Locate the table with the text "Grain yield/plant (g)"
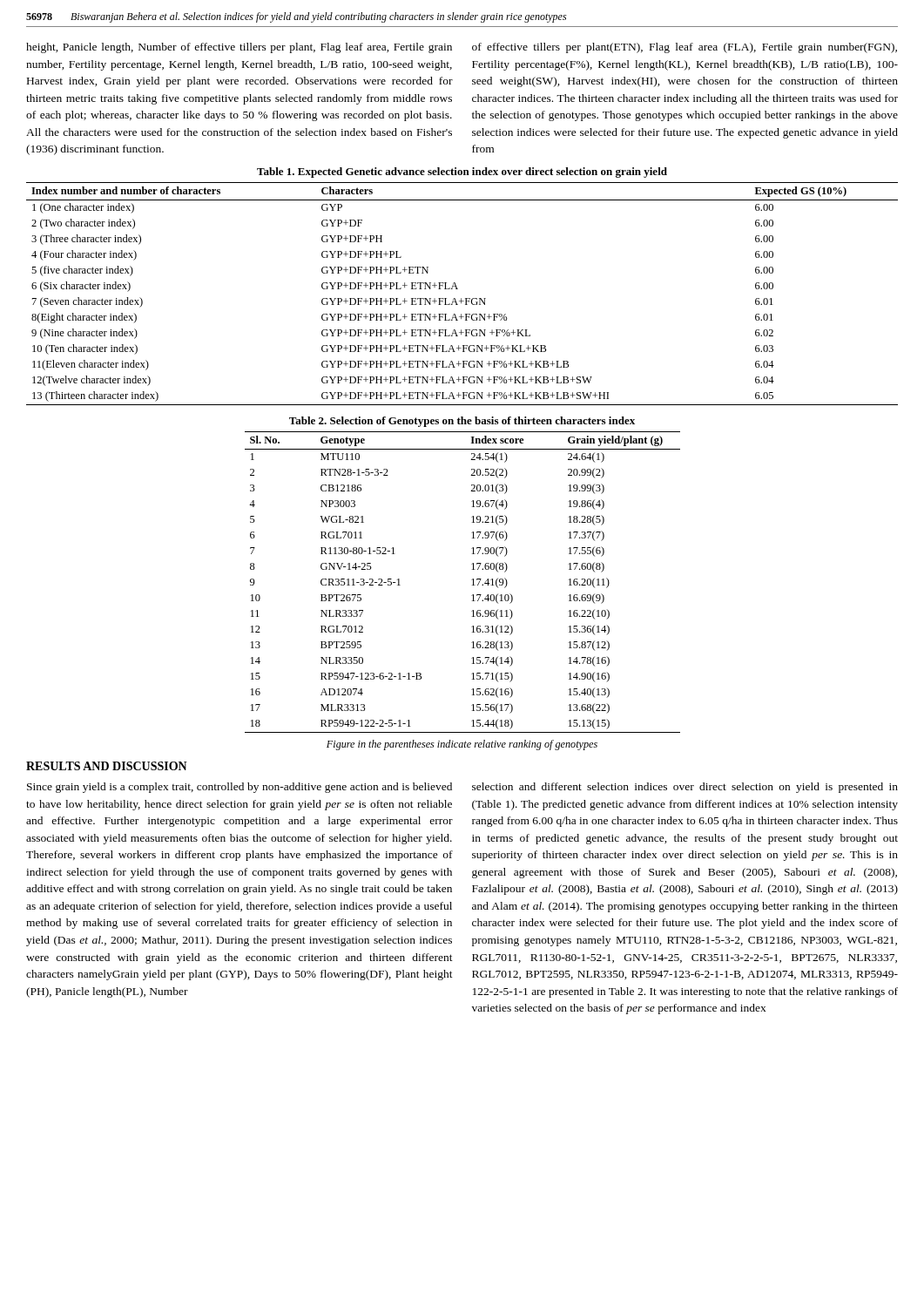This screenshot has width=924, height=1307. [462, 582]
